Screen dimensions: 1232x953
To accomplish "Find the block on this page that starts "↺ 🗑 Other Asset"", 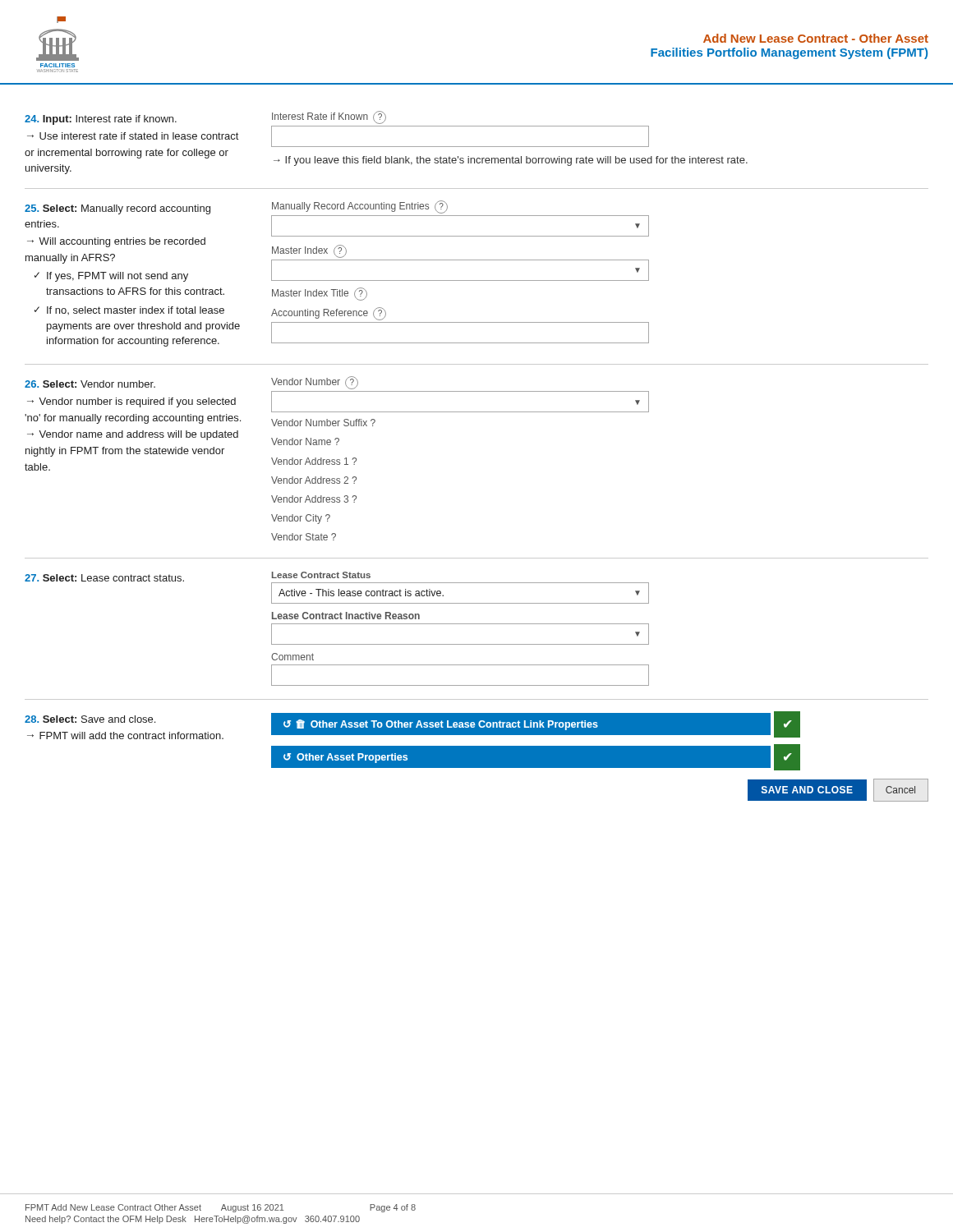I will click(600, 756).
